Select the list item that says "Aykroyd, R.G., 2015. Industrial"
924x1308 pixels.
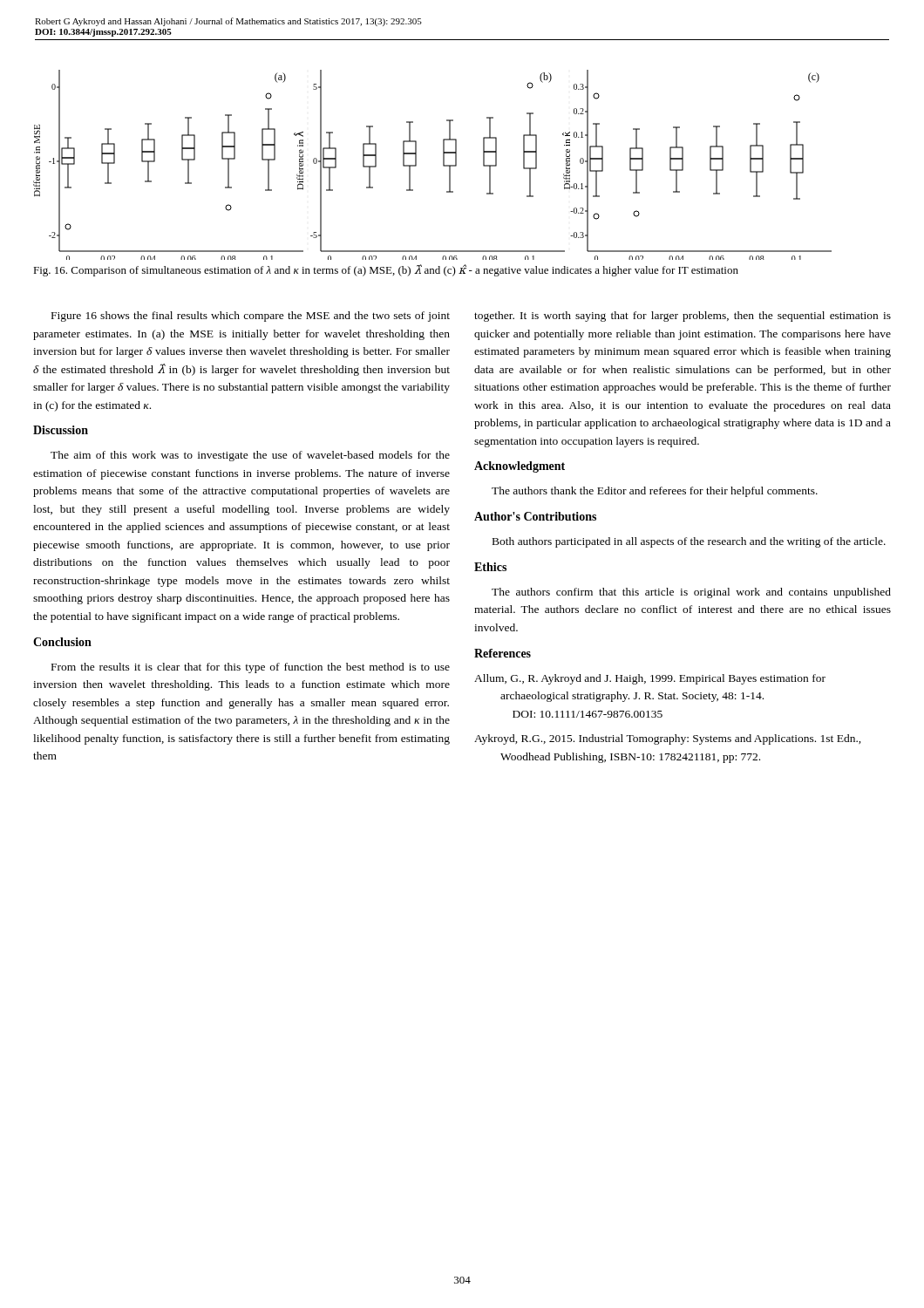(668, 747)
